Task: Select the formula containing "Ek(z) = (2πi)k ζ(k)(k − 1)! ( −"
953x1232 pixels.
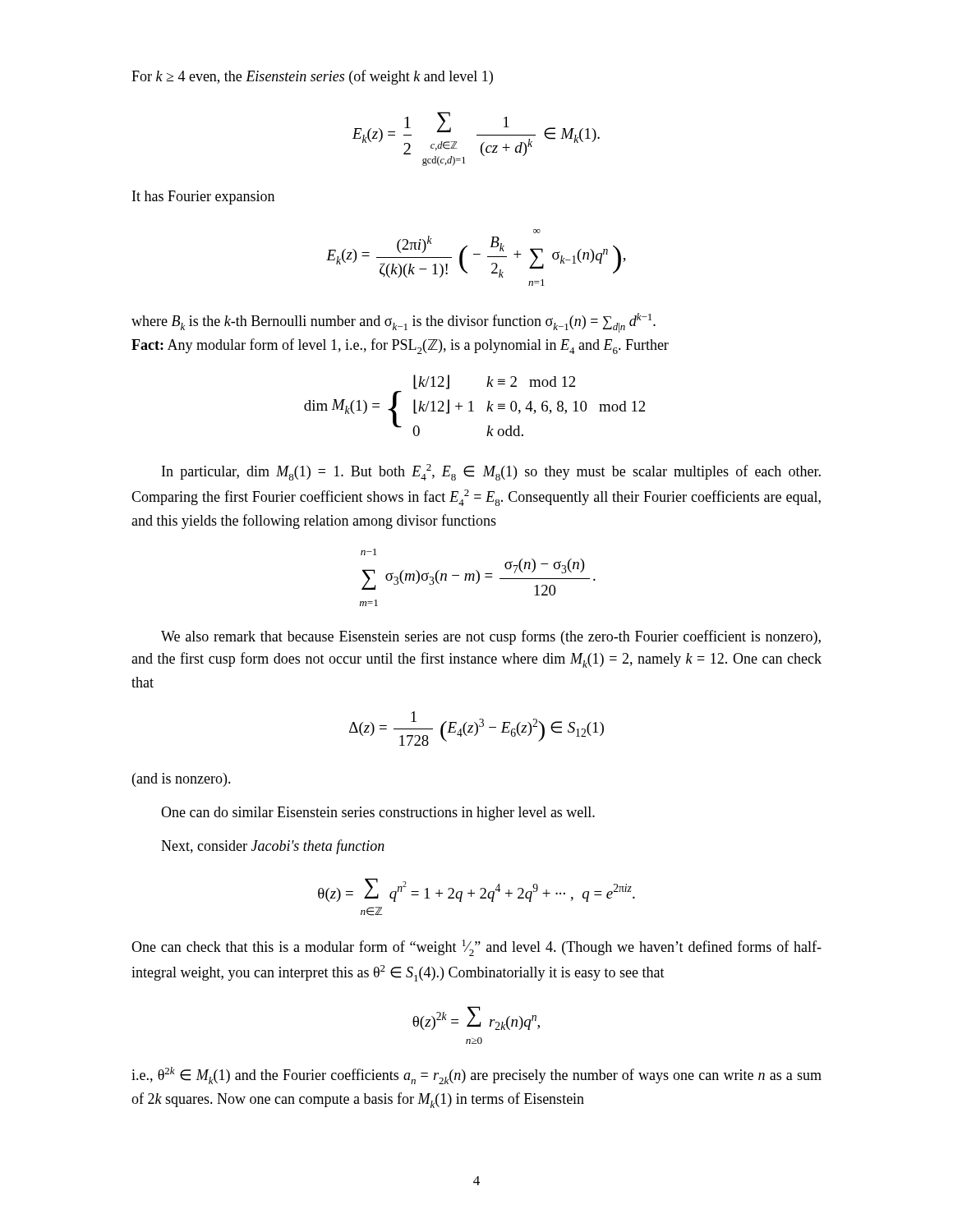Action: tap(476, 257)
